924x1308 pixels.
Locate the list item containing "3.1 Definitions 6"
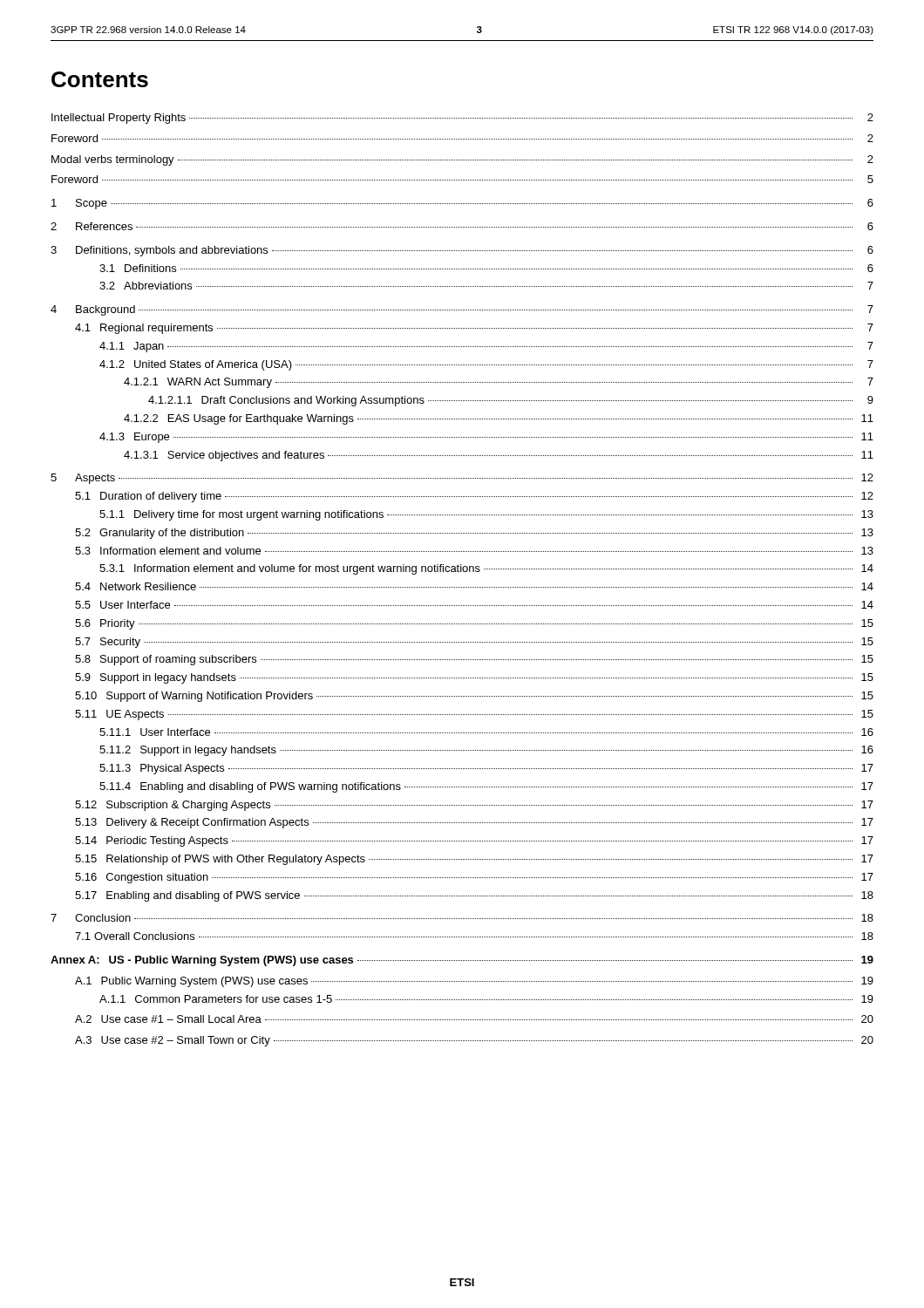click(x=474, y=269)
